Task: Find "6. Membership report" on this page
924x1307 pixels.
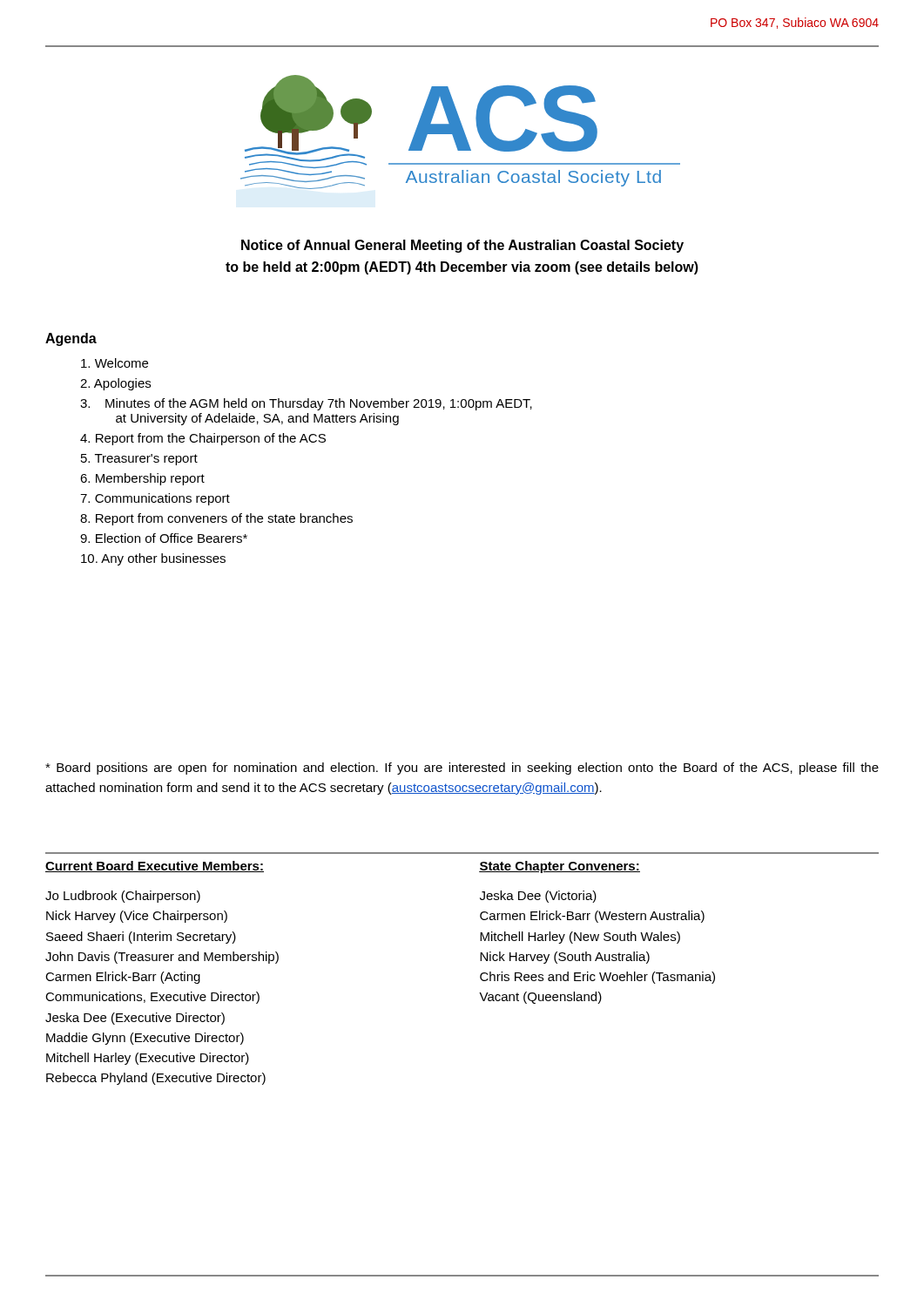Action: point(142,478)
